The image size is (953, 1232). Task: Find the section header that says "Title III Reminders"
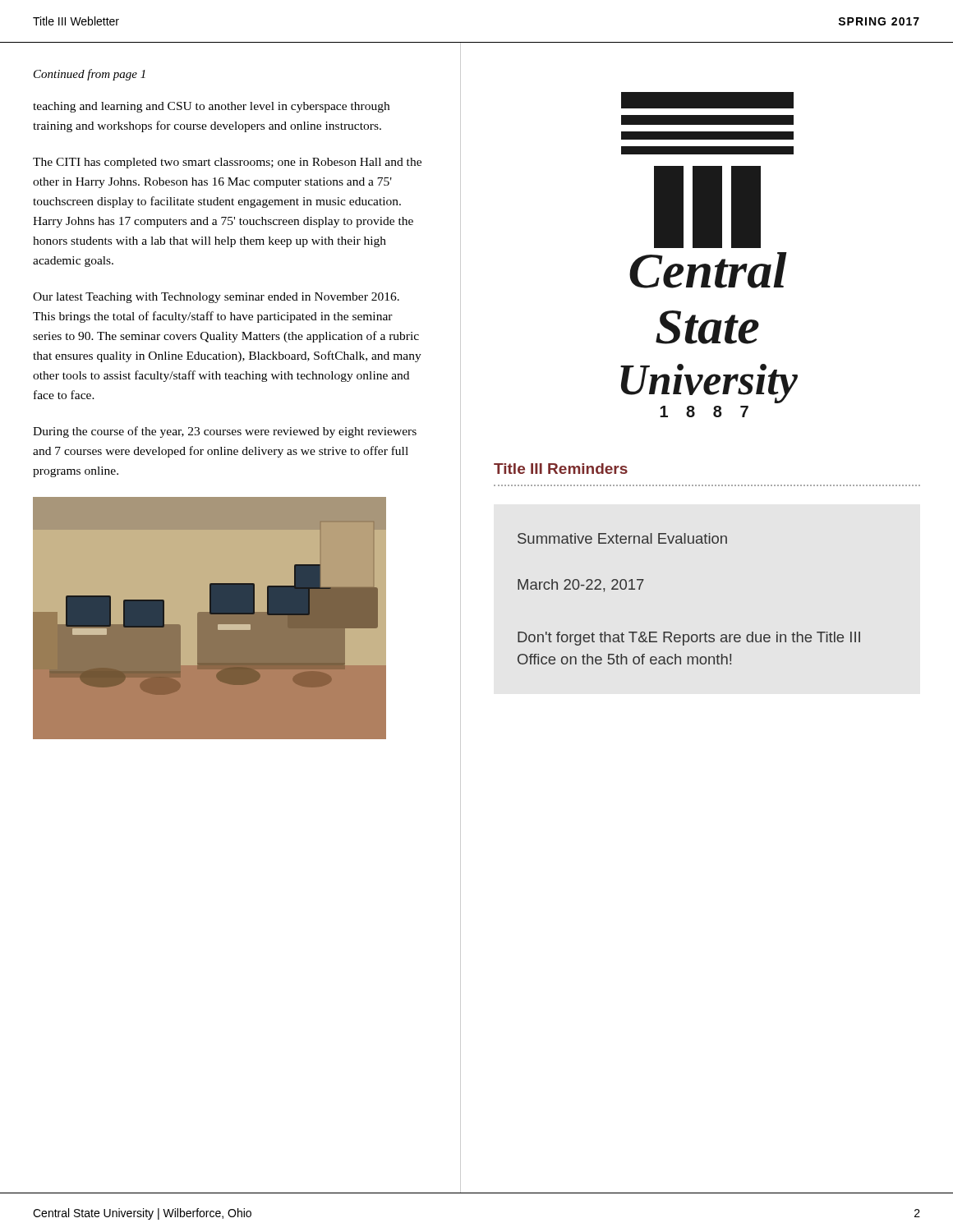click(x=707, y=473)
